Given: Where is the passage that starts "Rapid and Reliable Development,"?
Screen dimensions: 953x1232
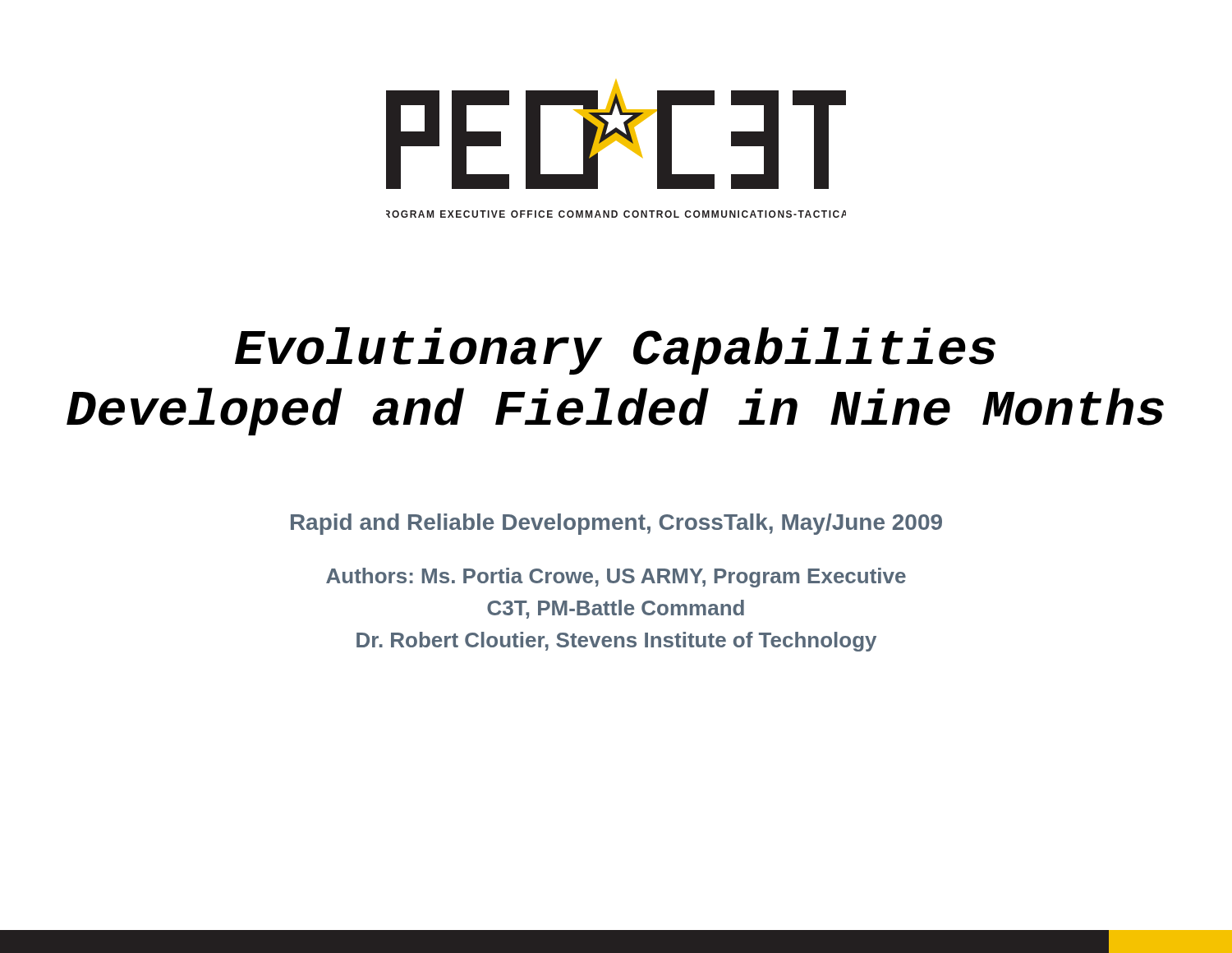Looking at the screenshot, I should pyautogui.click(x=616, y=583).
